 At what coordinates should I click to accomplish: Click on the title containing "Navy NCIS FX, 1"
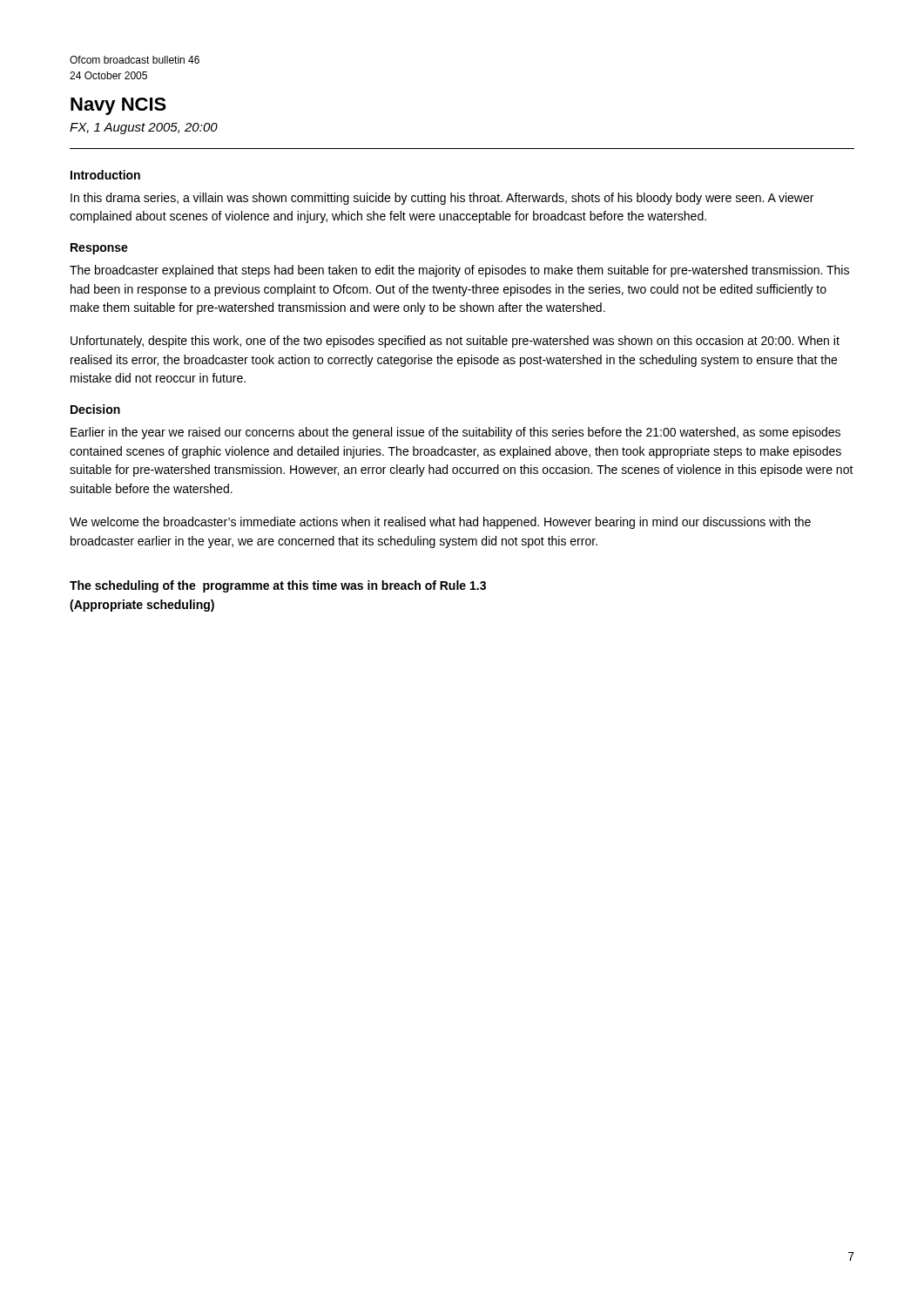pos(118,106)
